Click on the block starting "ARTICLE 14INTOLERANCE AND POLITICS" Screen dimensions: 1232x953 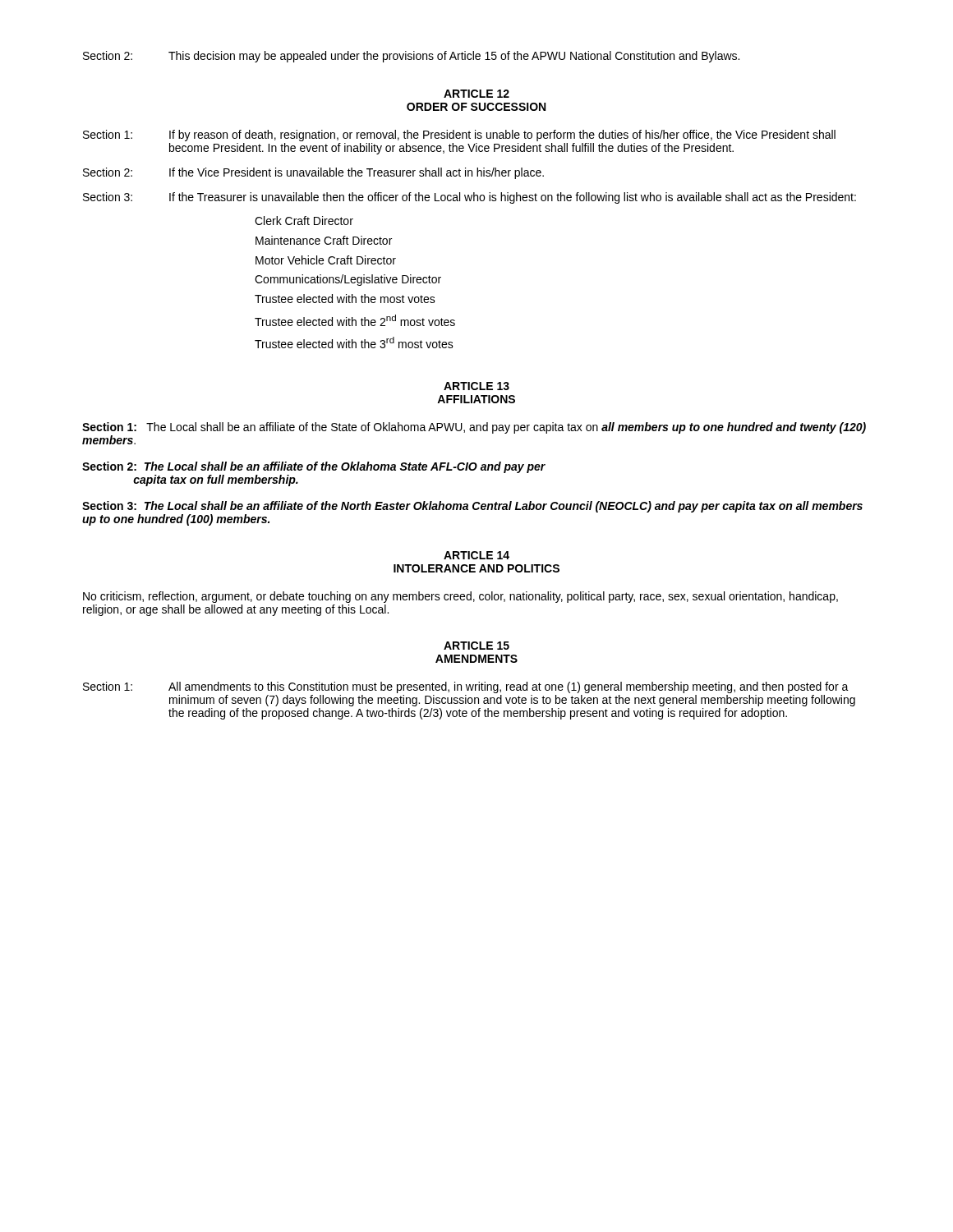476,562
